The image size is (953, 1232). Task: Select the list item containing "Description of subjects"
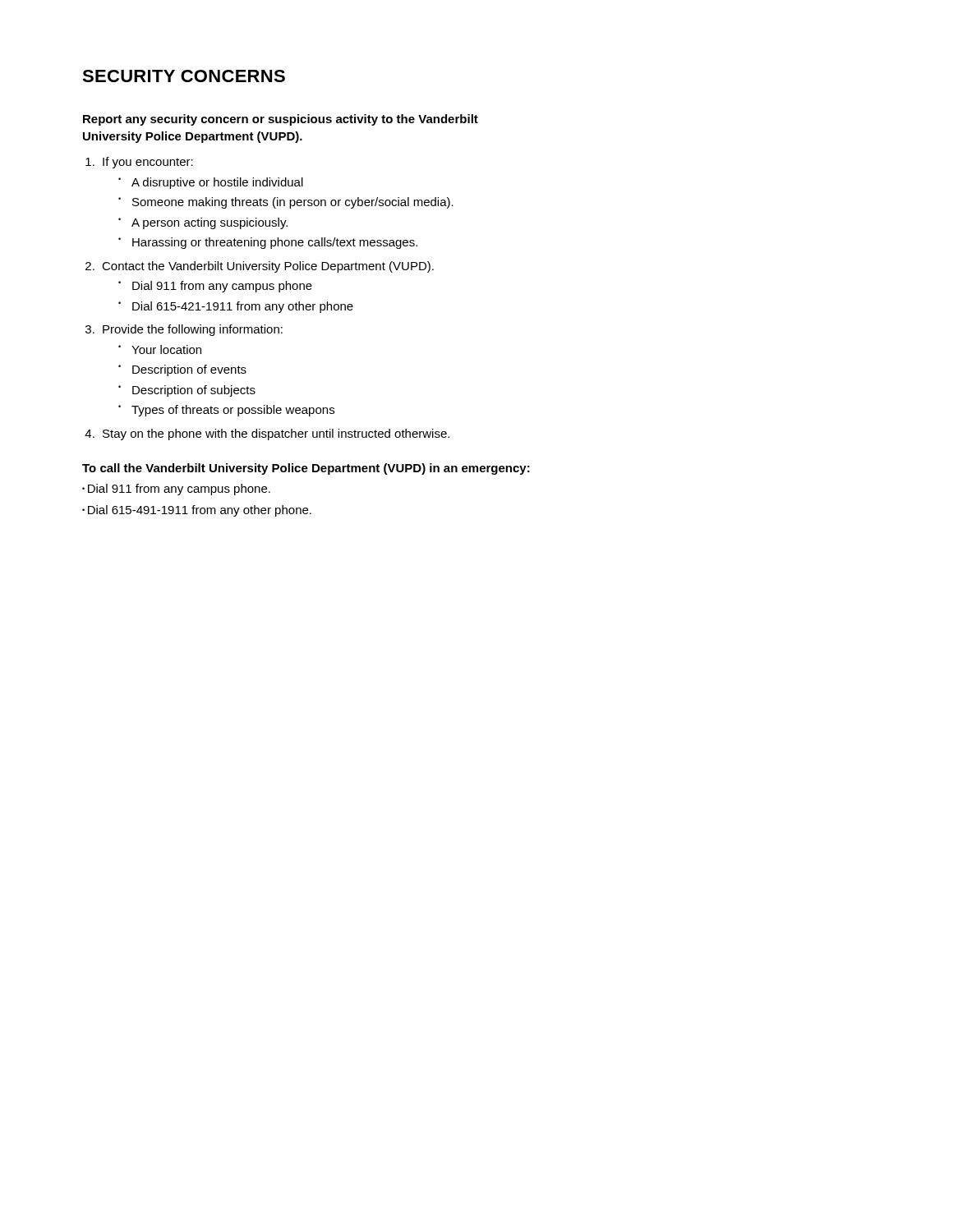(193, 389)
